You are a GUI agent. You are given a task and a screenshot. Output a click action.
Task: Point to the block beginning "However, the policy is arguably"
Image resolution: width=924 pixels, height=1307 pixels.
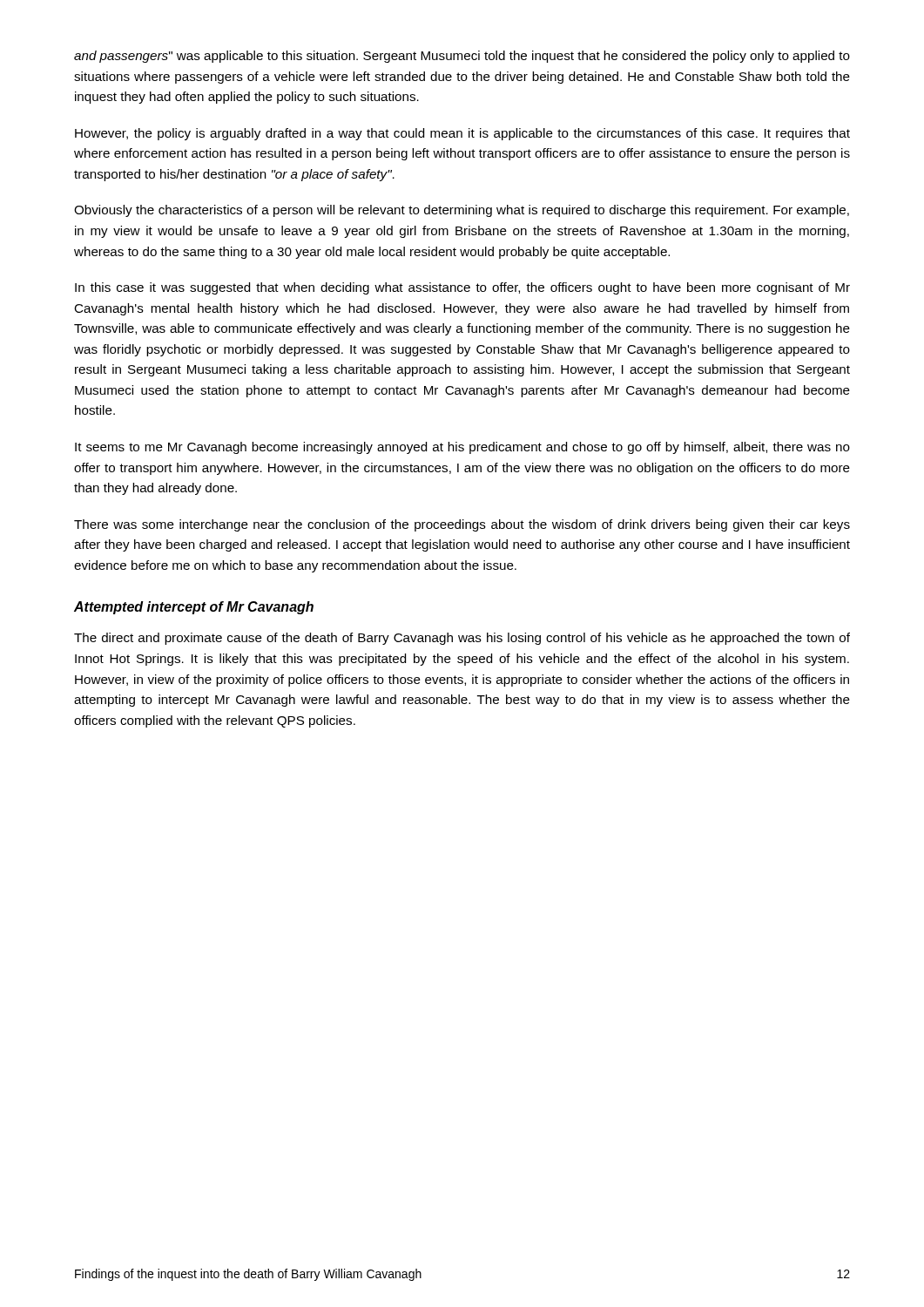[462, 153]
